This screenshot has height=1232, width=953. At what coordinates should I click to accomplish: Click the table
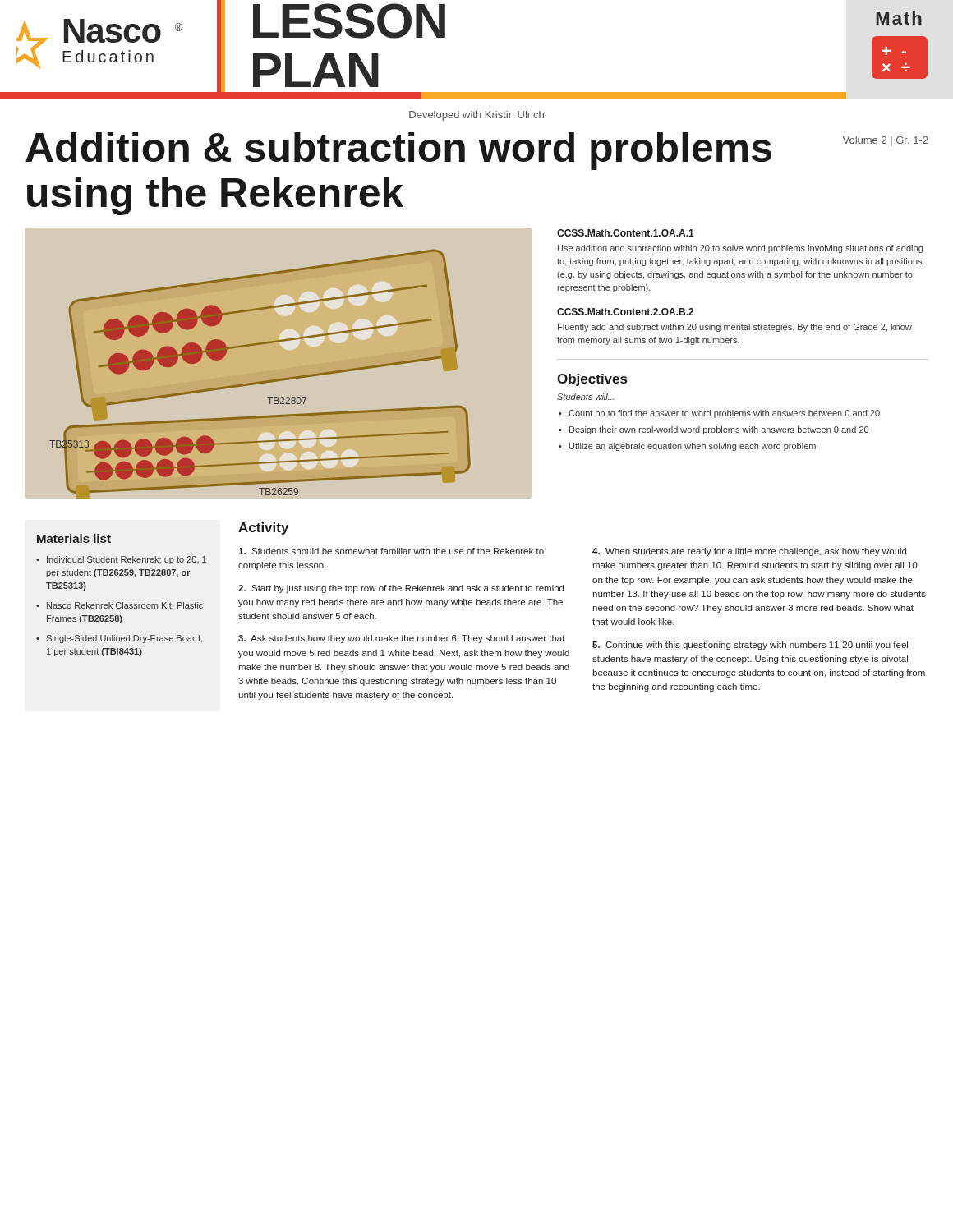point(122,615)
